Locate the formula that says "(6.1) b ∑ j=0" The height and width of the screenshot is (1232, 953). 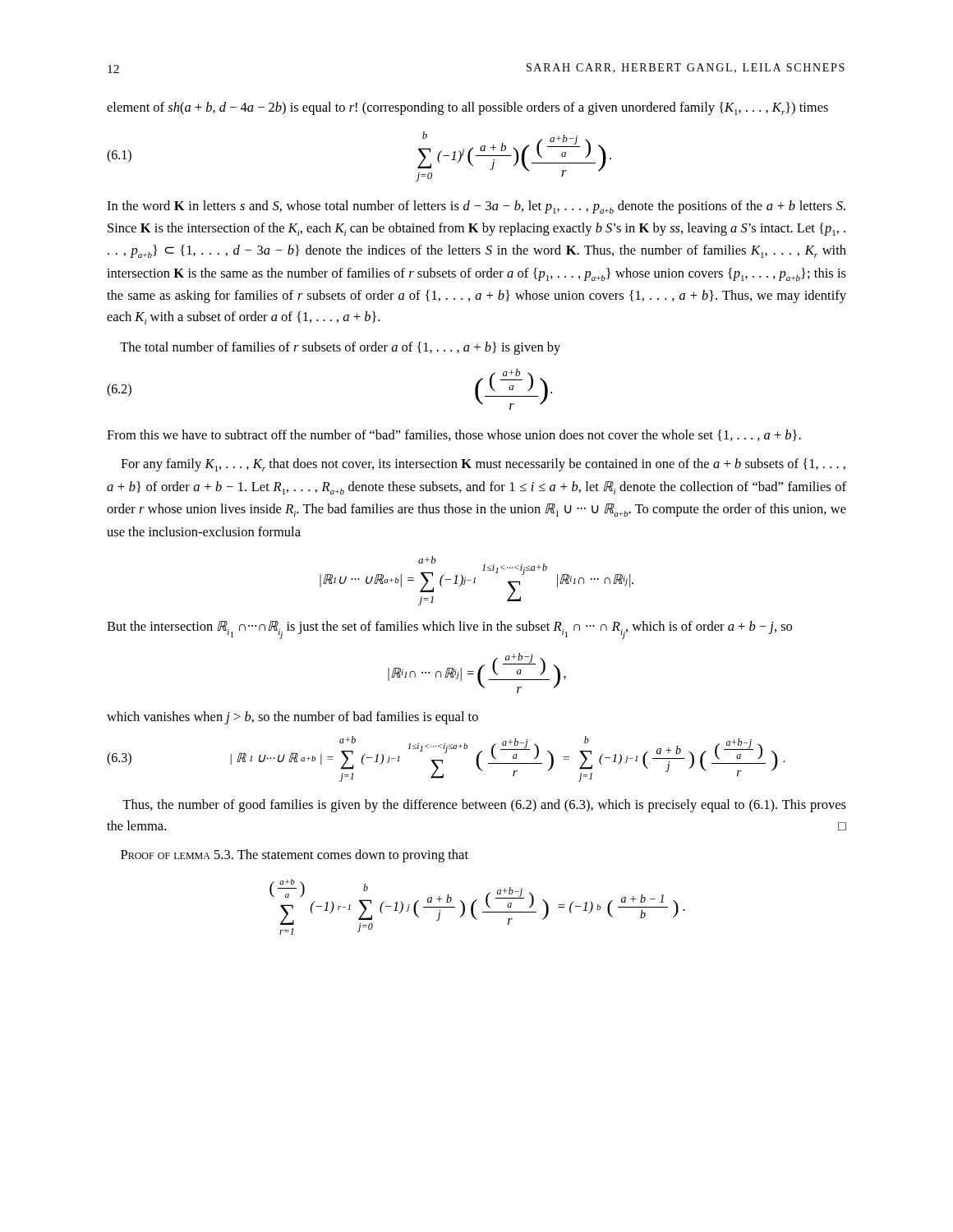pos(476,156)
